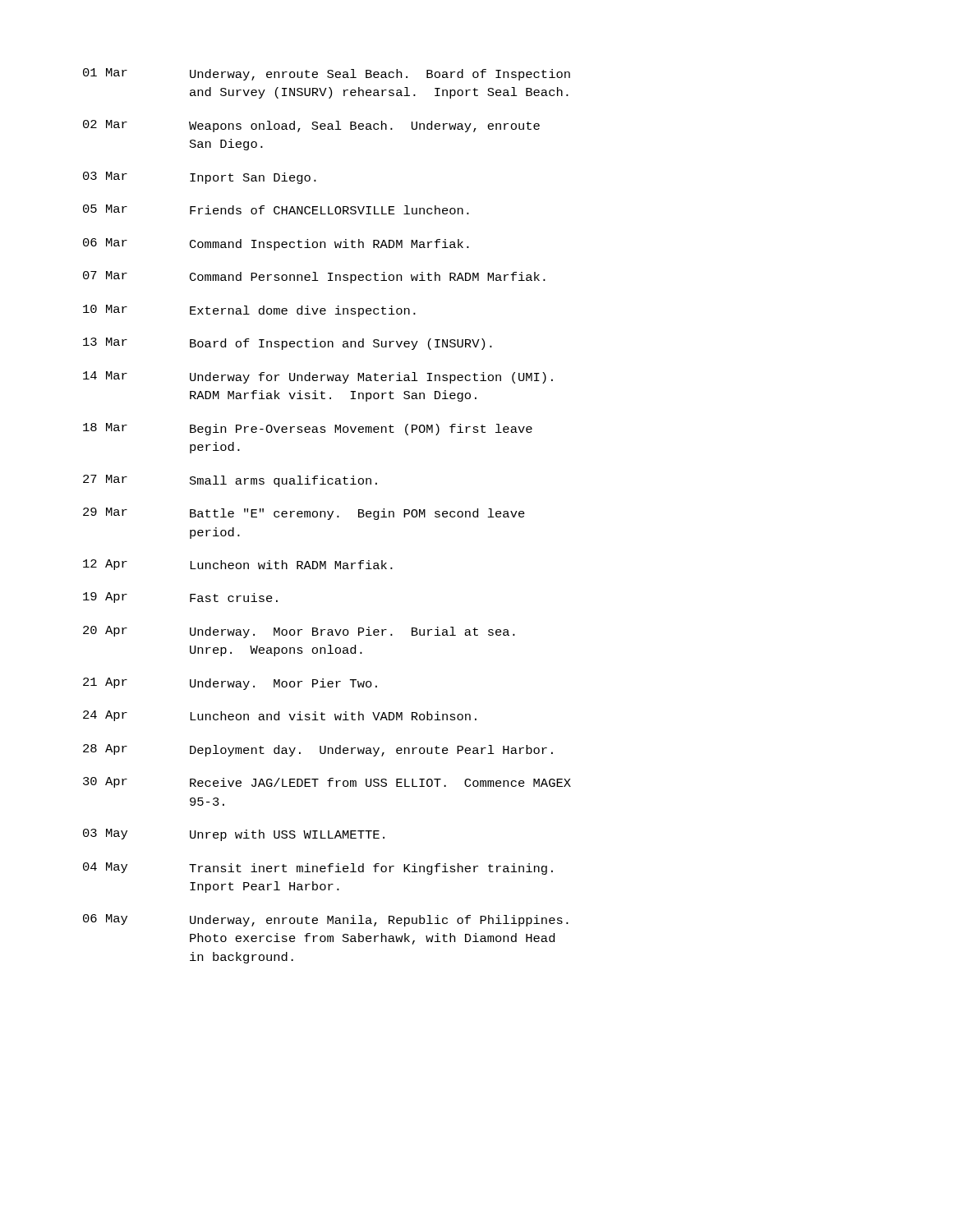Click on the list item with the text "12 Apr Luncheon with RADM"
The height and width of the screenshot is (1232, 953).
[x=238, y=565]
